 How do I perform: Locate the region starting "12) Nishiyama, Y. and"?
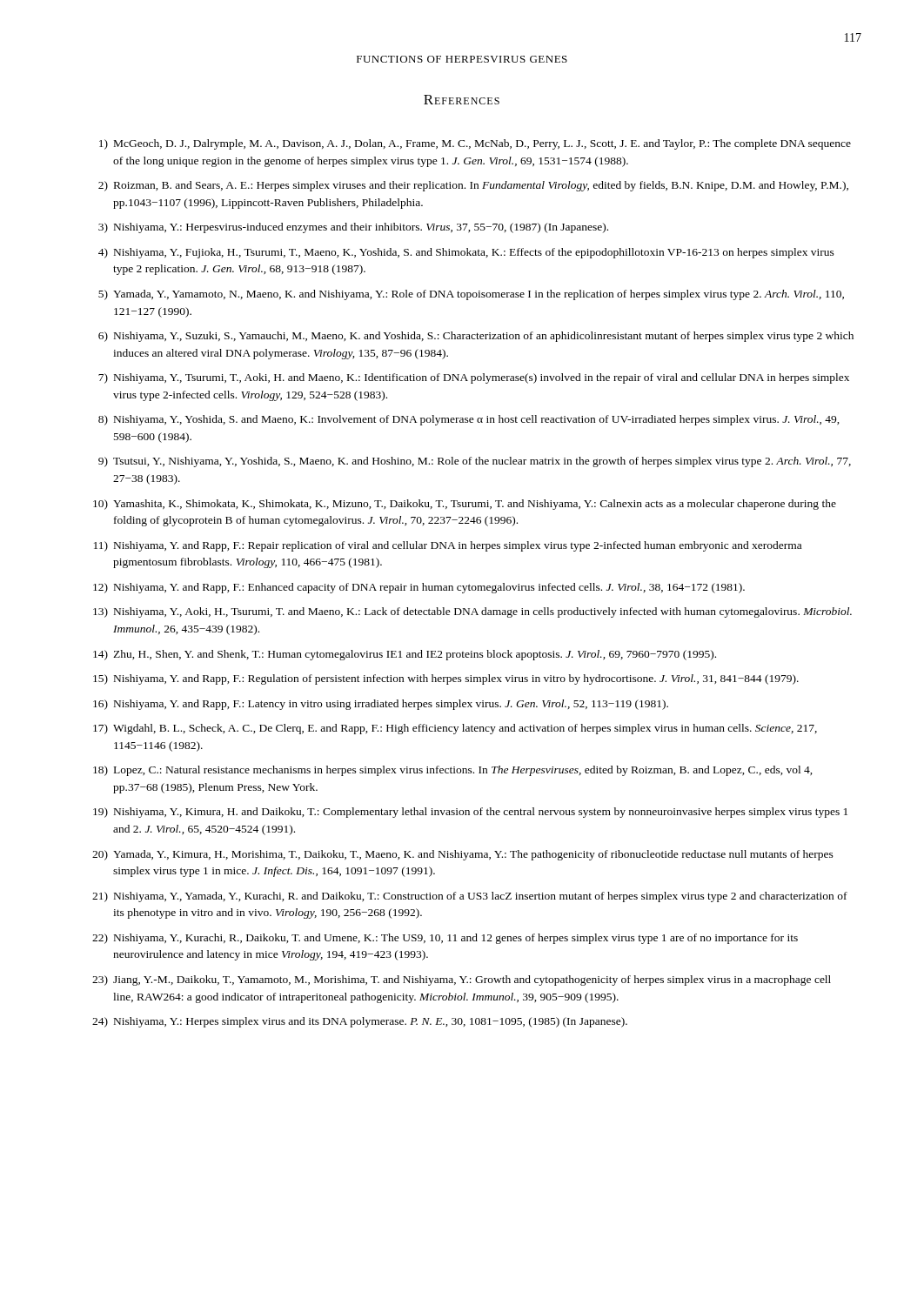pos(466,587)
